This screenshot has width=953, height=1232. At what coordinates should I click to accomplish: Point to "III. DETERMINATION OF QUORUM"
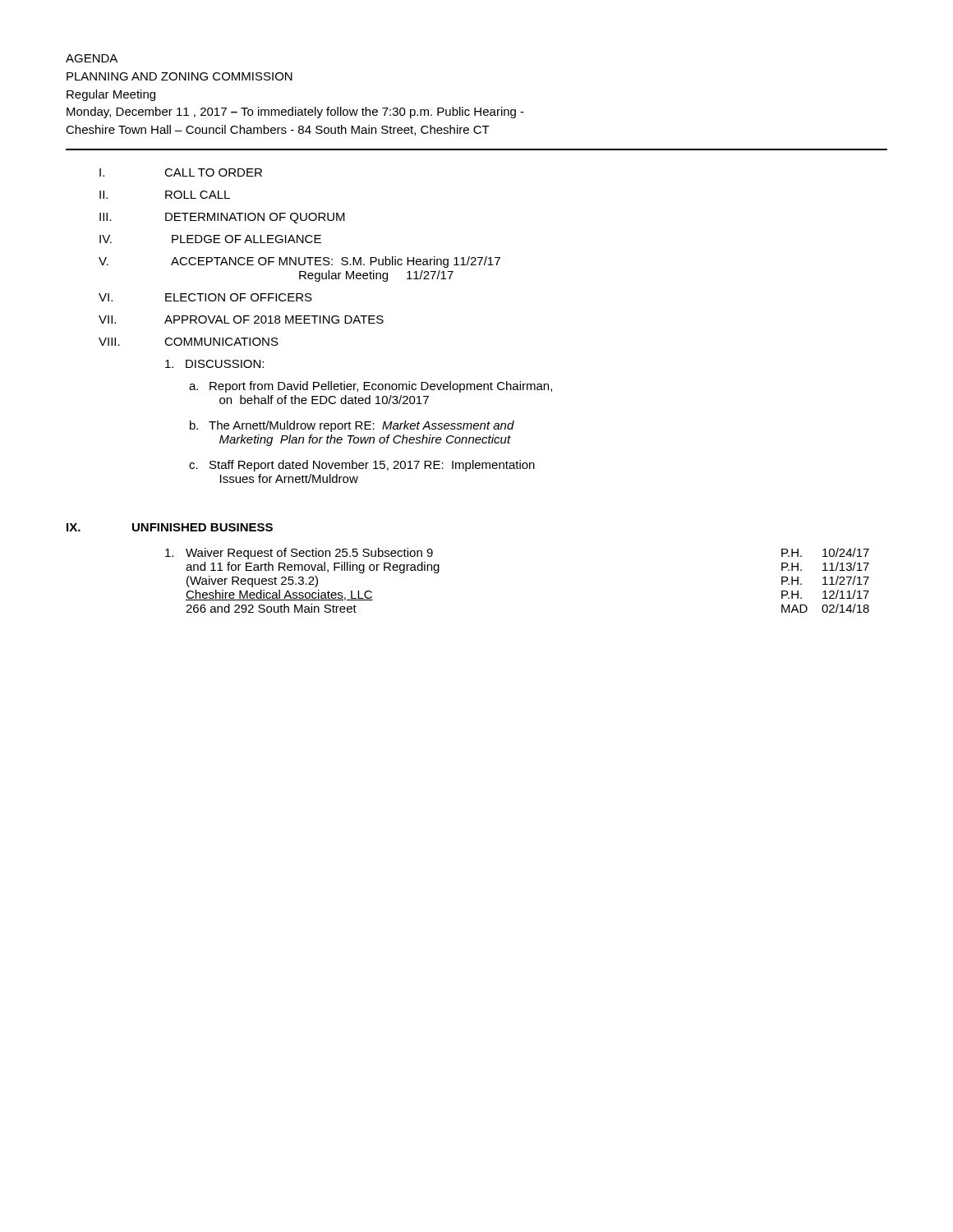[x=222, y=218]
